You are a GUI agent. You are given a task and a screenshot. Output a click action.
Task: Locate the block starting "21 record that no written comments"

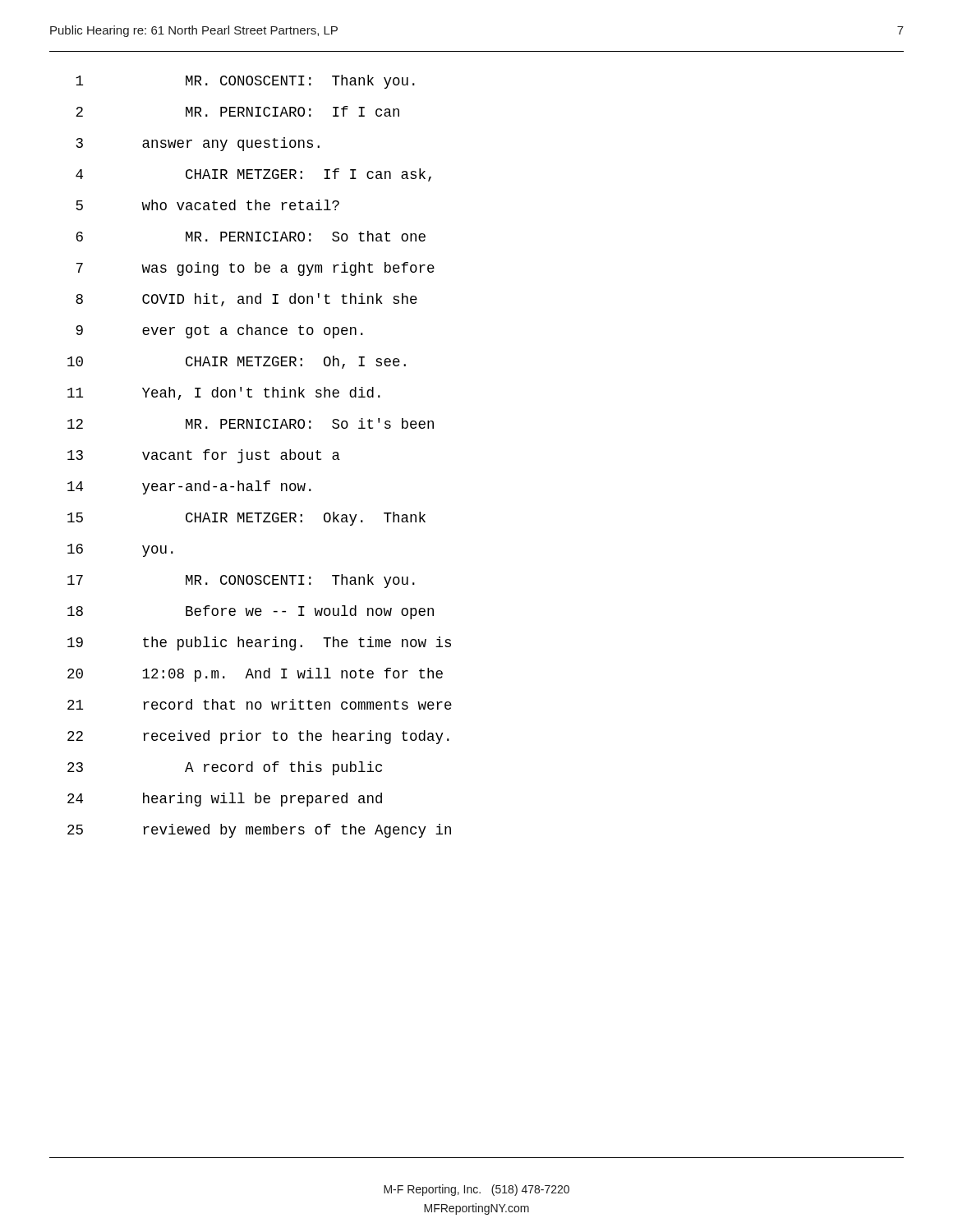coord(260,704)
